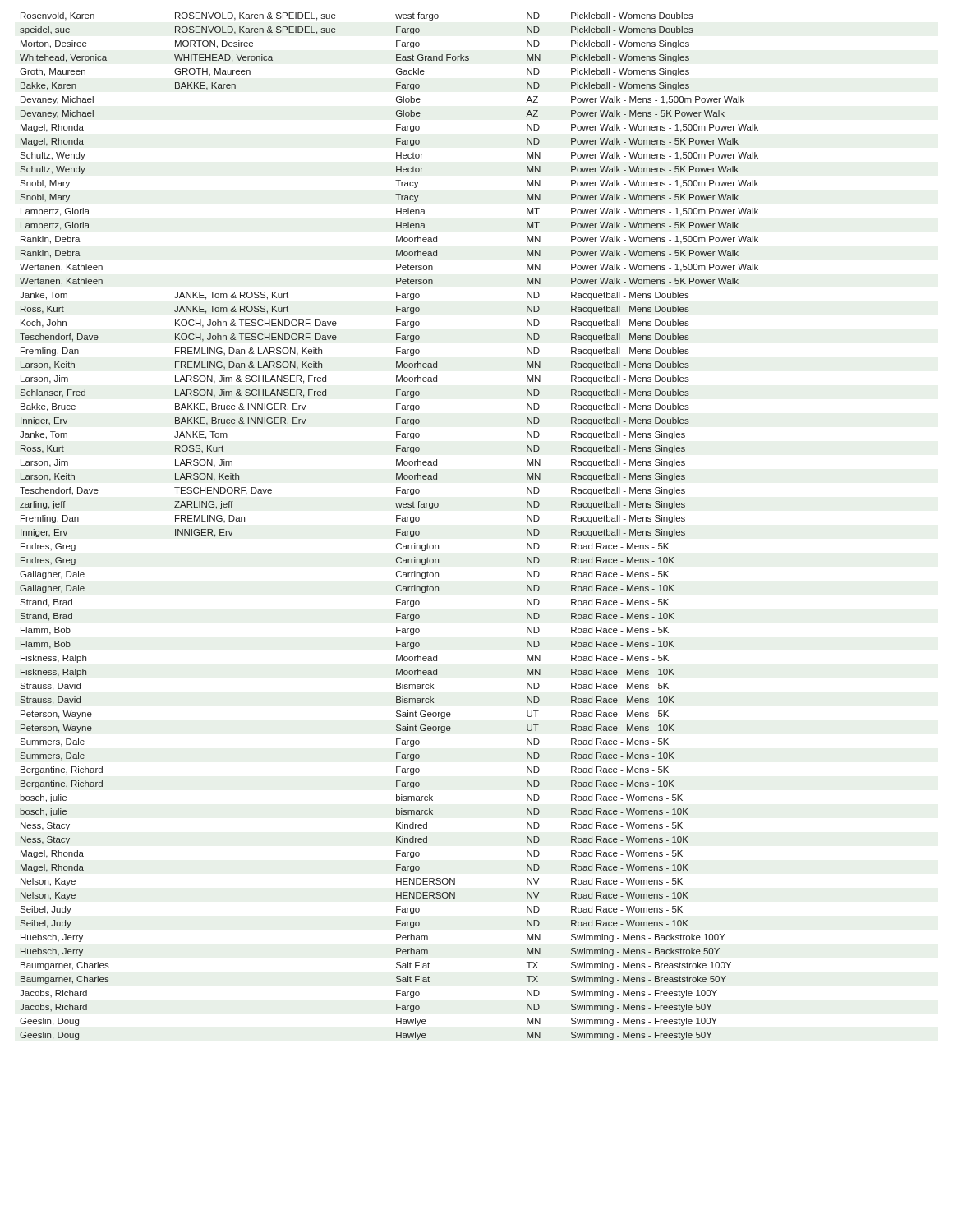Select the table that reads "FREMLING, Dan"
Image resolution: width=953 pixels, height=1232 pixels.
coord(476,525)
